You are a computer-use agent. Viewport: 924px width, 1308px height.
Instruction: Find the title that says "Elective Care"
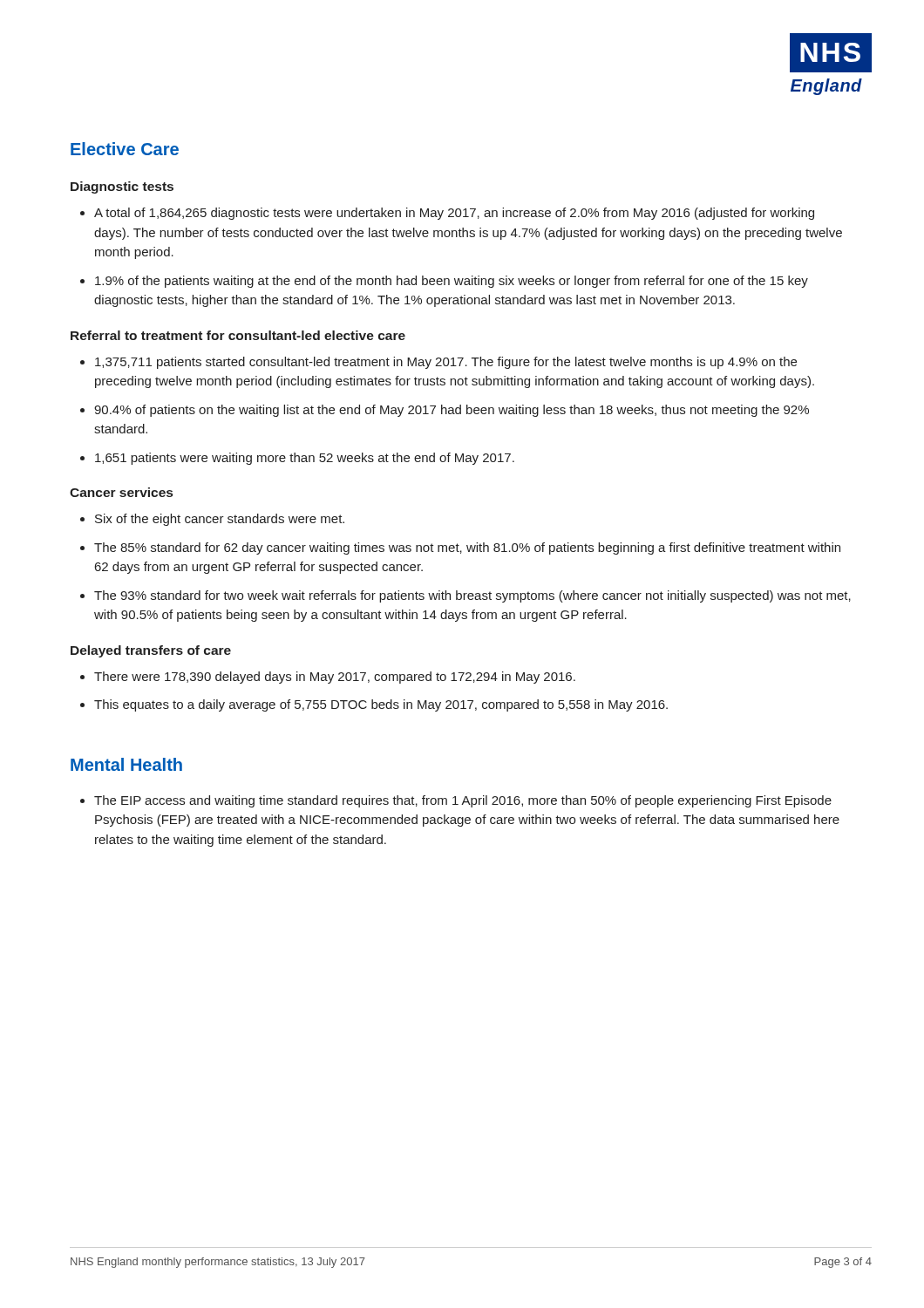point(125,149)
